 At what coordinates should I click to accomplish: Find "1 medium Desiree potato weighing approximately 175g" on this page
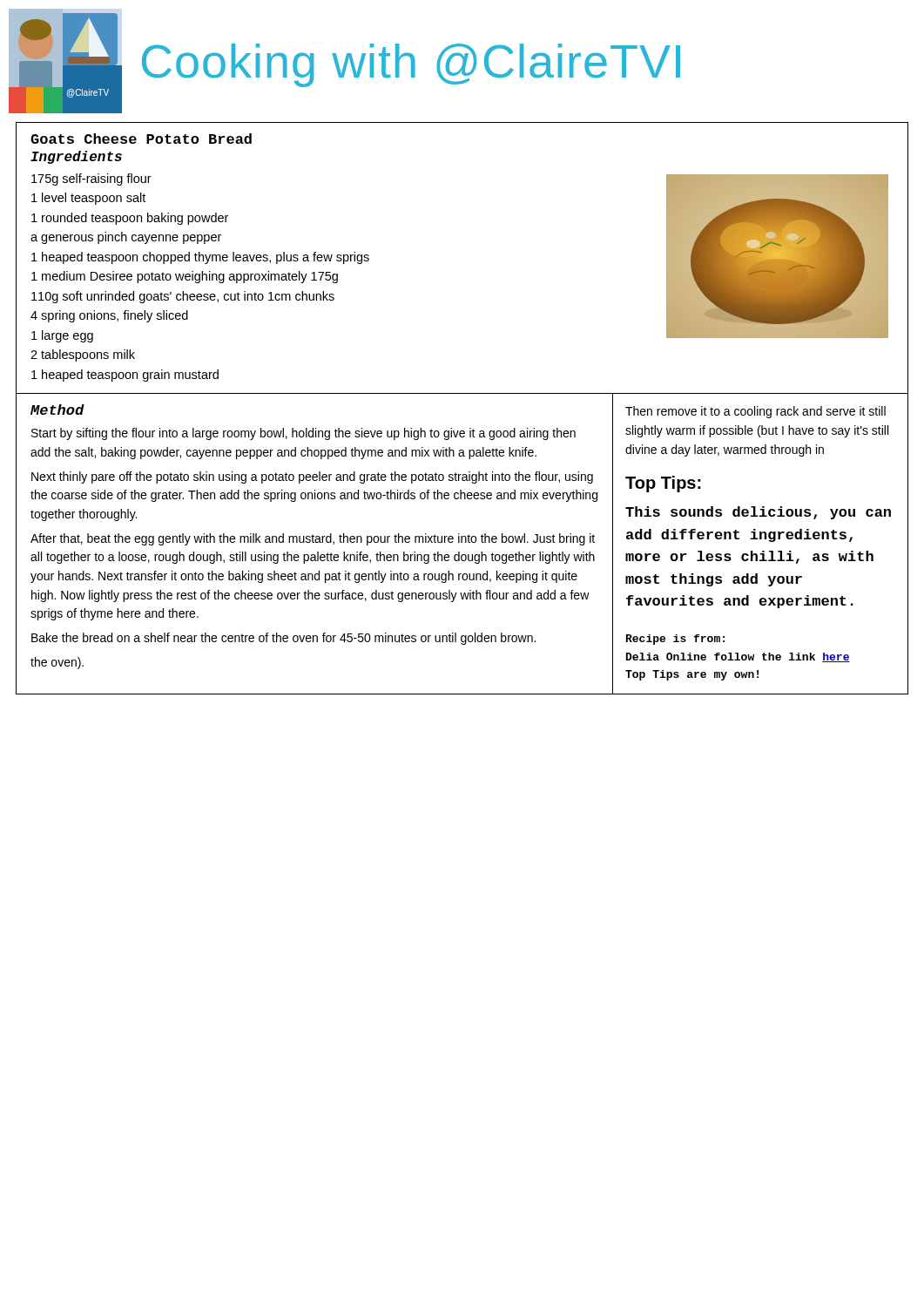tap(185, 276)
